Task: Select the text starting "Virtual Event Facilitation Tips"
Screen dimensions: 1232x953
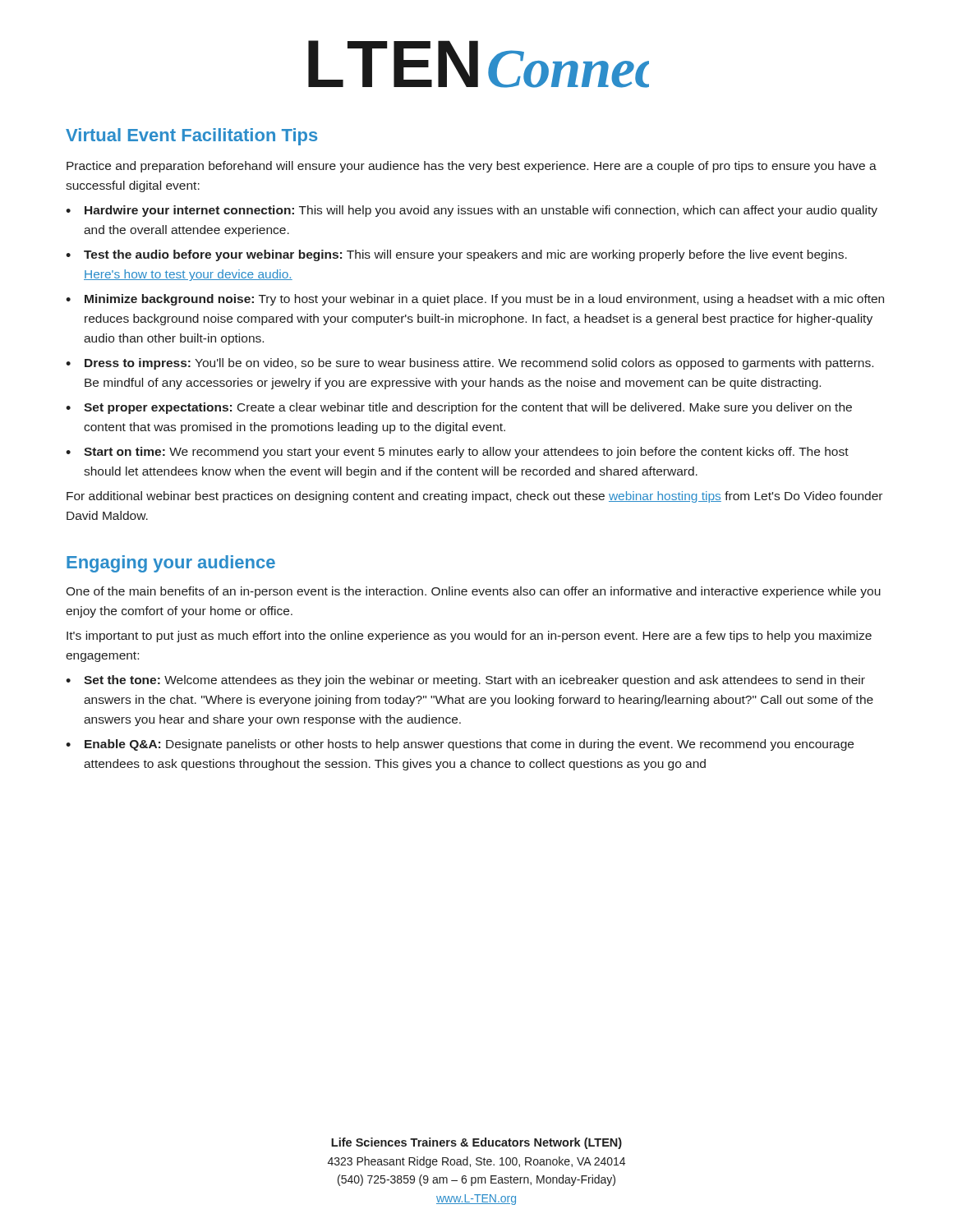Action: click(x=192, y=135)
